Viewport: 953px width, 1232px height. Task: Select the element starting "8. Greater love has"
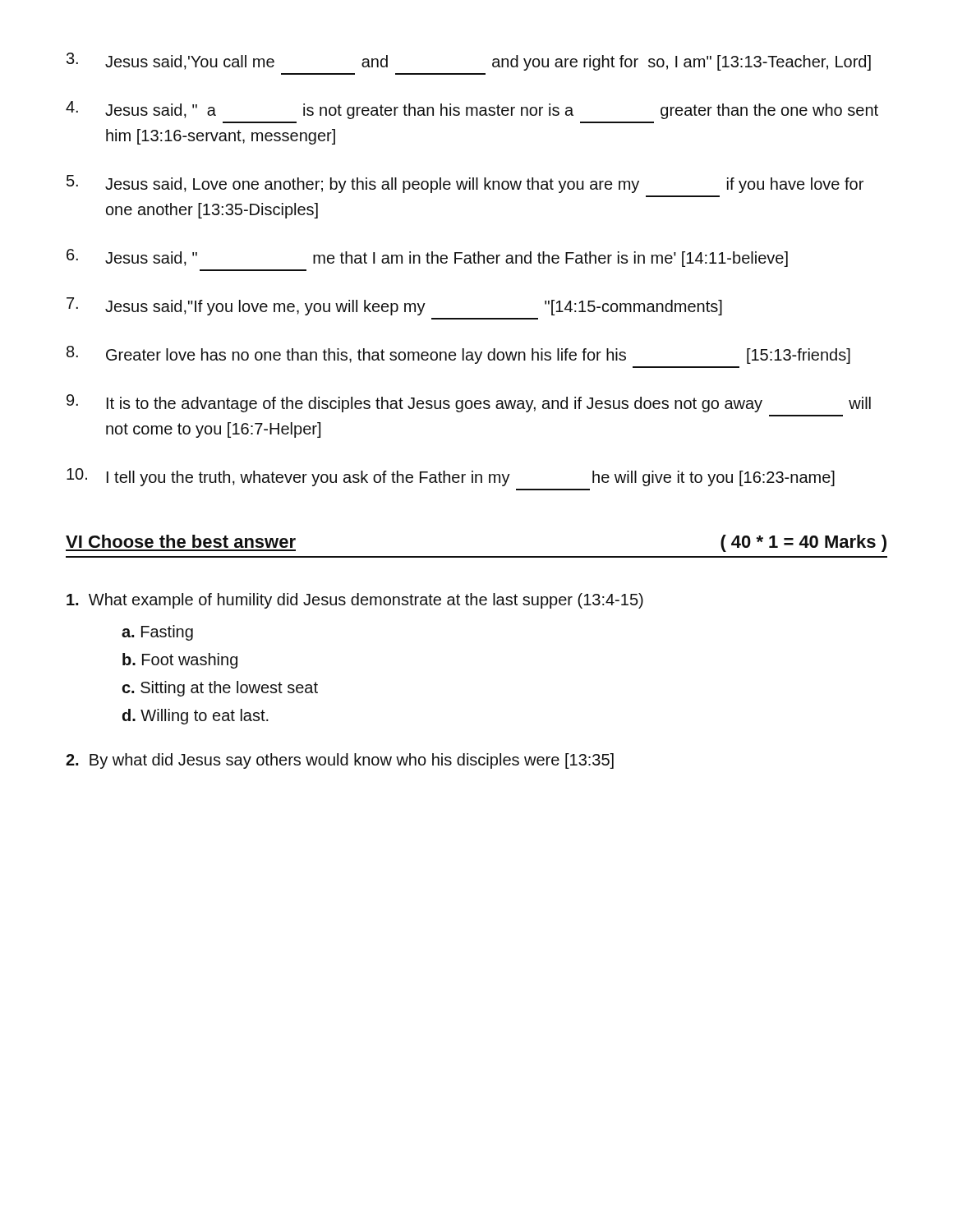[x=476, y=355]
